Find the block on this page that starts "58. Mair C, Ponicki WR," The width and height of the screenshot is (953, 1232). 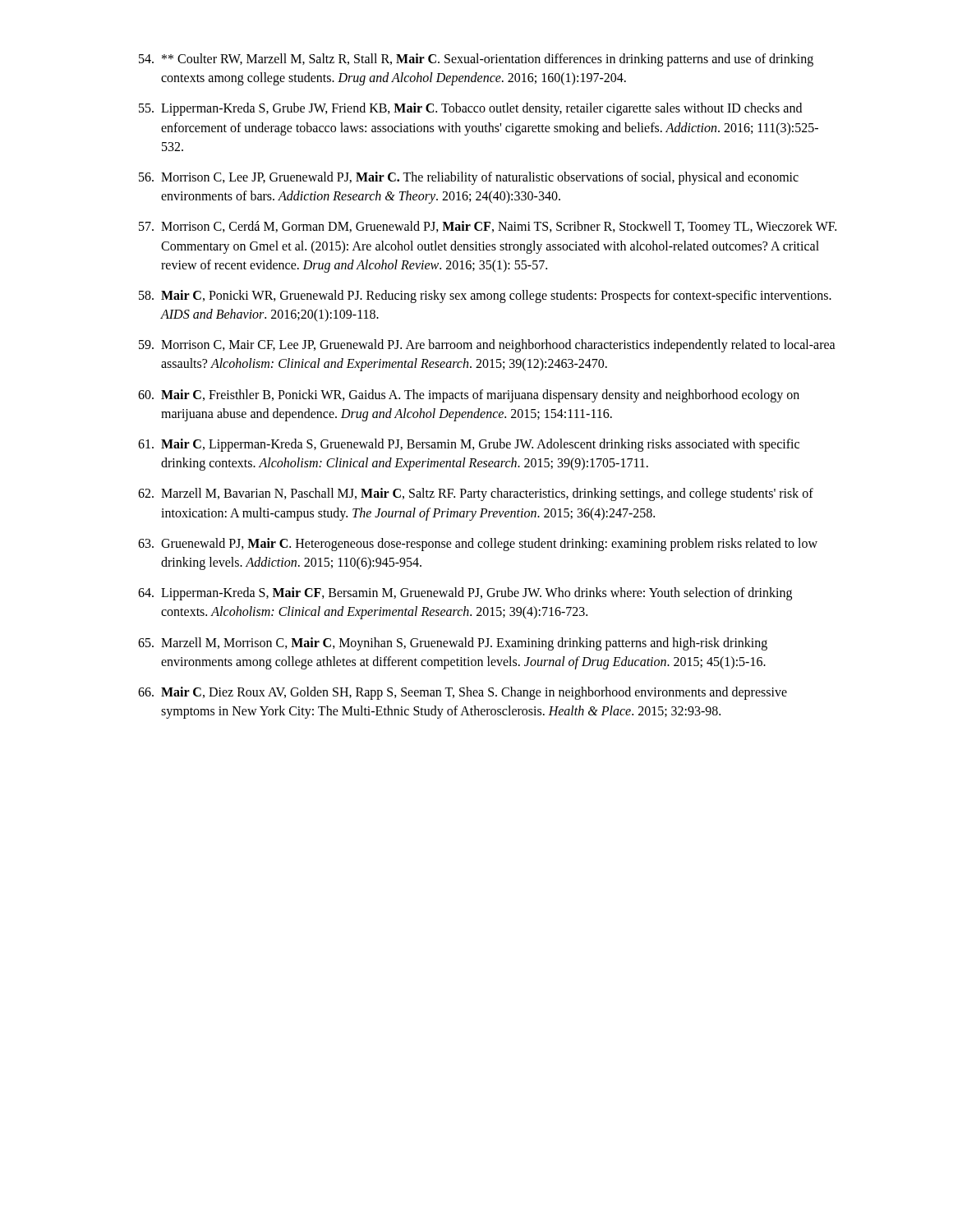click(476, 305)
